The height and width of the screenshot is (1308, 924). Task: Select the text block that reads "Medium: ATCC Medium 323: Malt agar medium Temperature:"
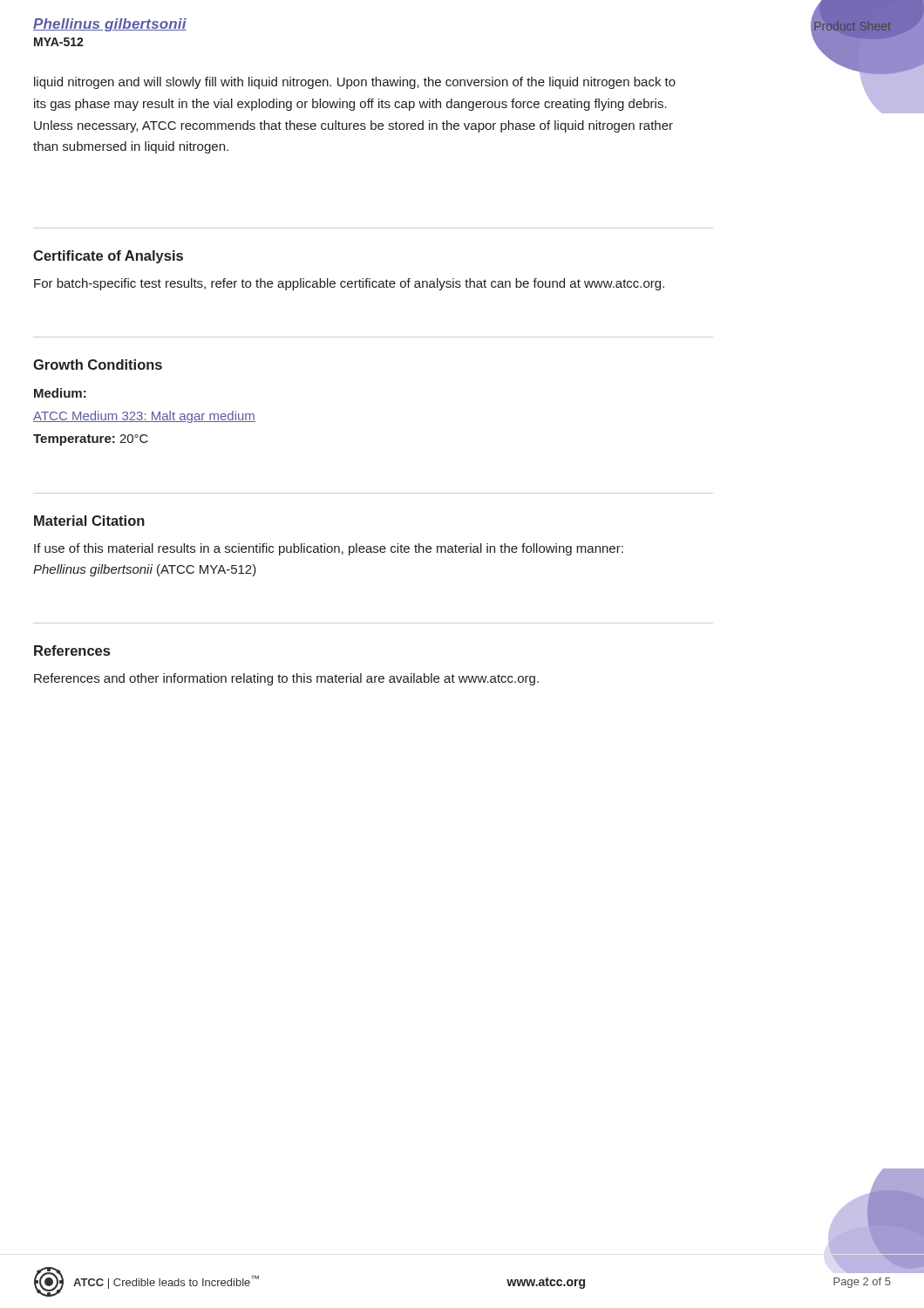point(144,415)
